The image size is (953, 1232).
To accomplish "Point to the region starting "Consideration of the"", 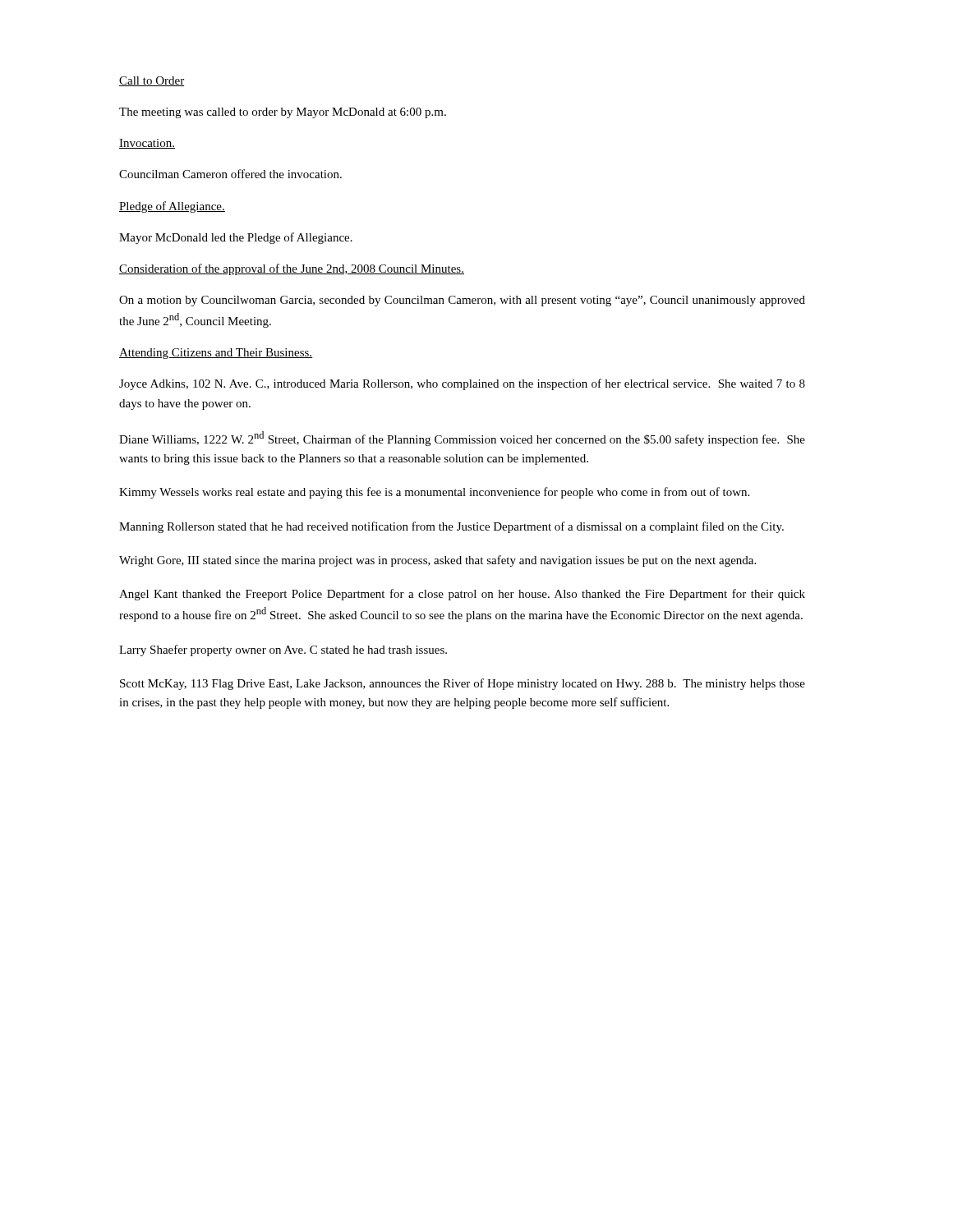I will [292, 268].
